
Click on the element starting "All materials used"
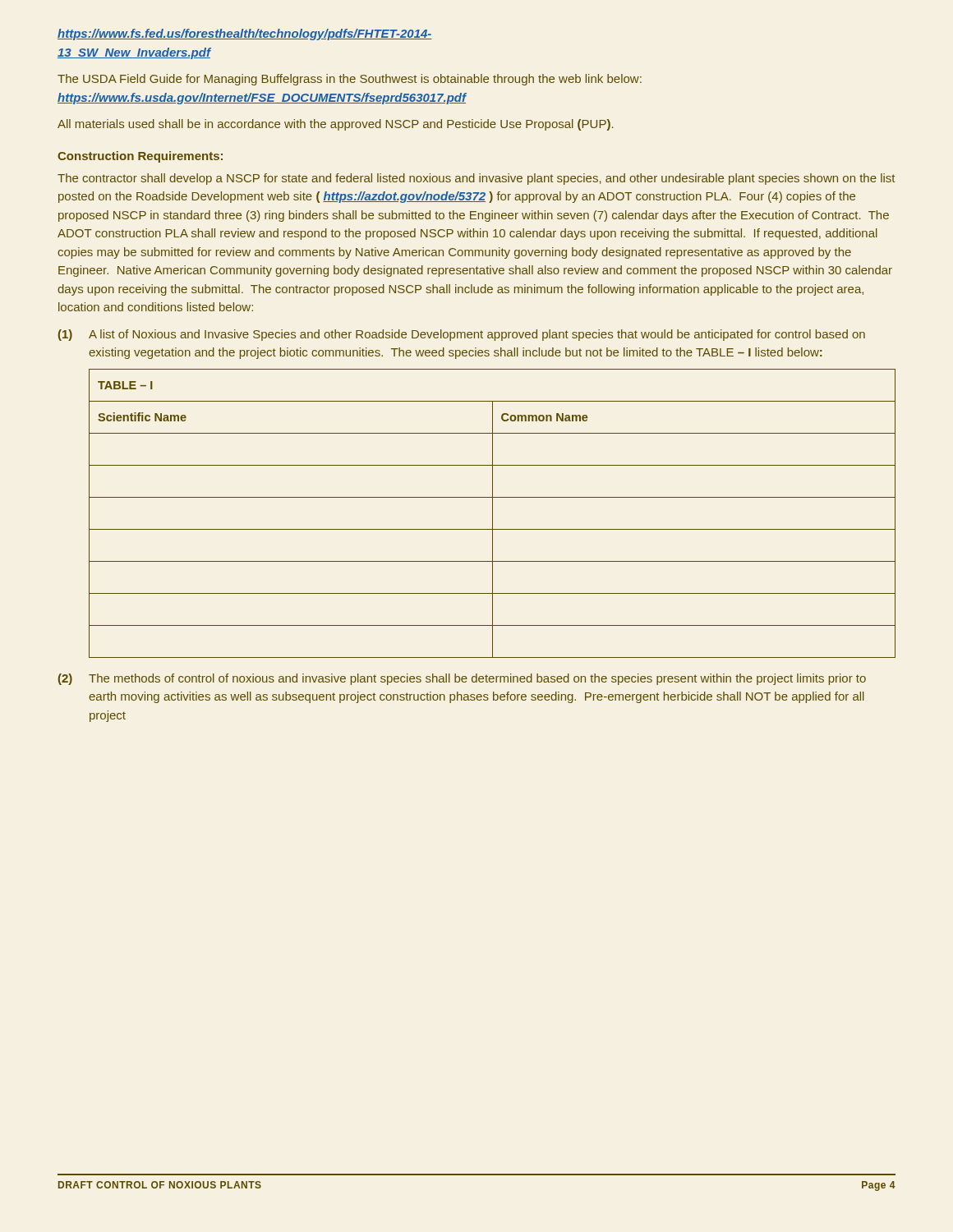click(x=336, y=124)
